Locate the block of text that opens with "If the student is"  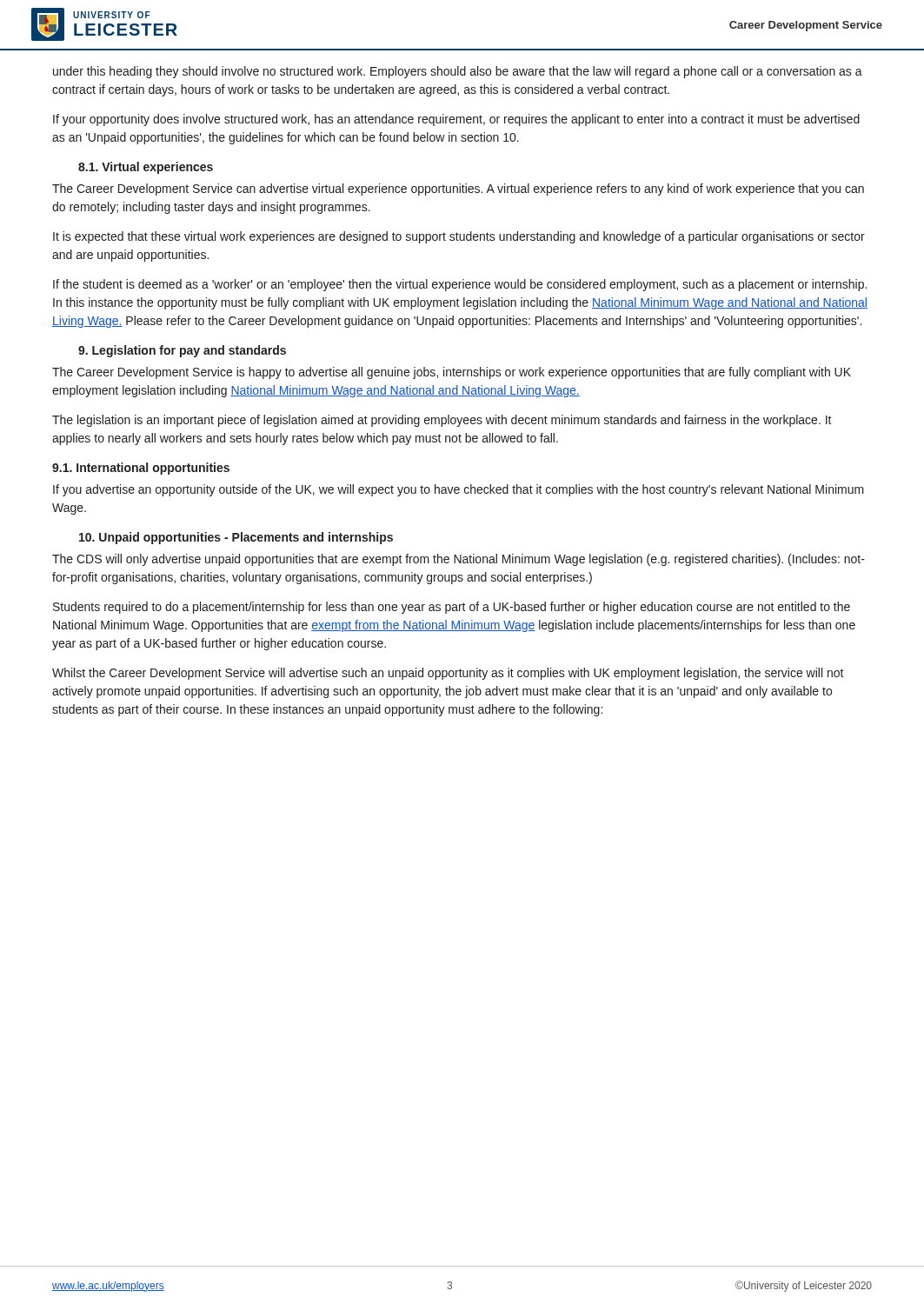click(x=462, y=303)
